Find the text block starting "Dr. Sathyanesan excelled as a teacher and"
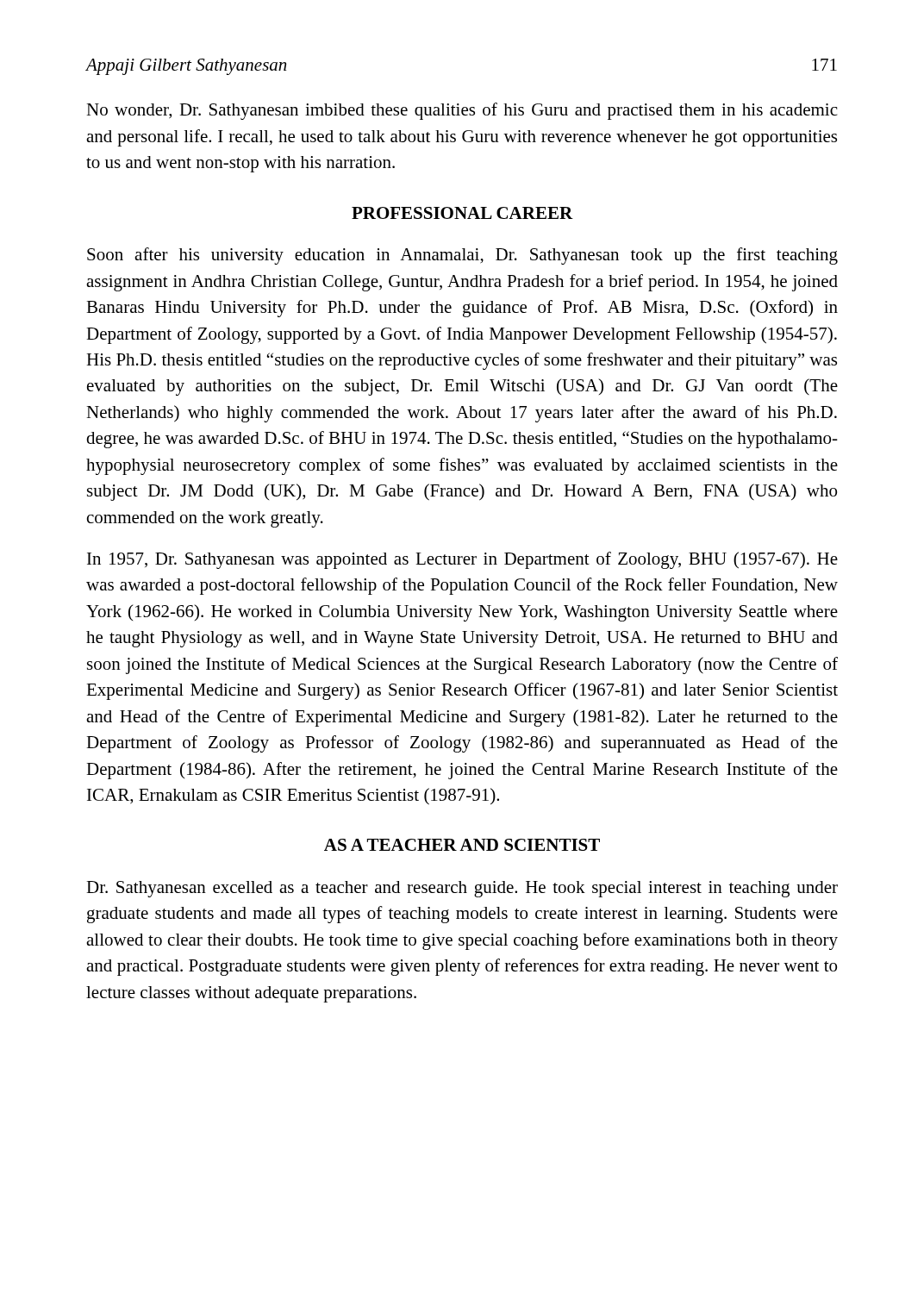 pos(462,939)
